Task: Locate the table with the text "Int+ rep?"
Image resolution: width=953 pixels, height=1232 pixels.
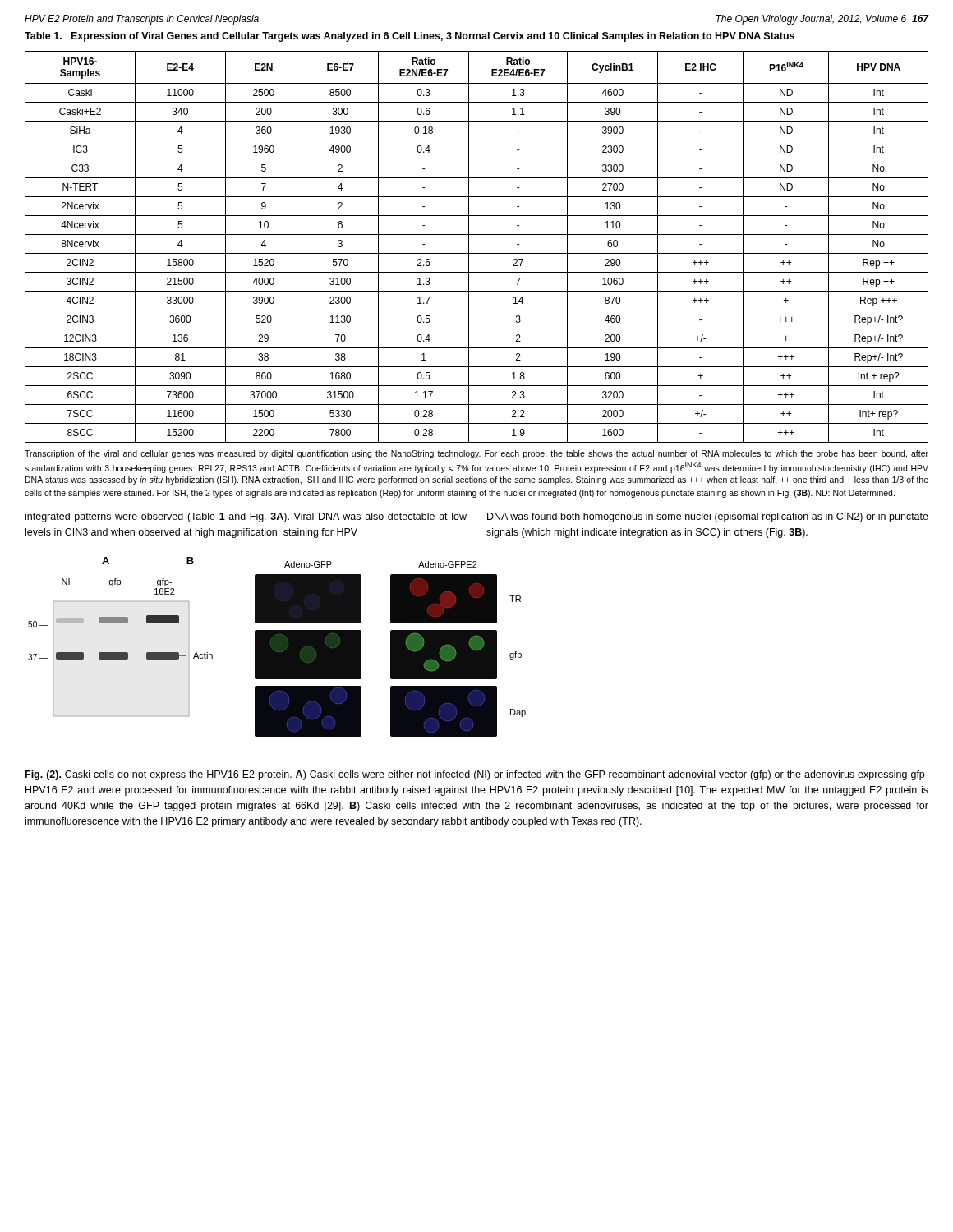Action: (476, 246)
